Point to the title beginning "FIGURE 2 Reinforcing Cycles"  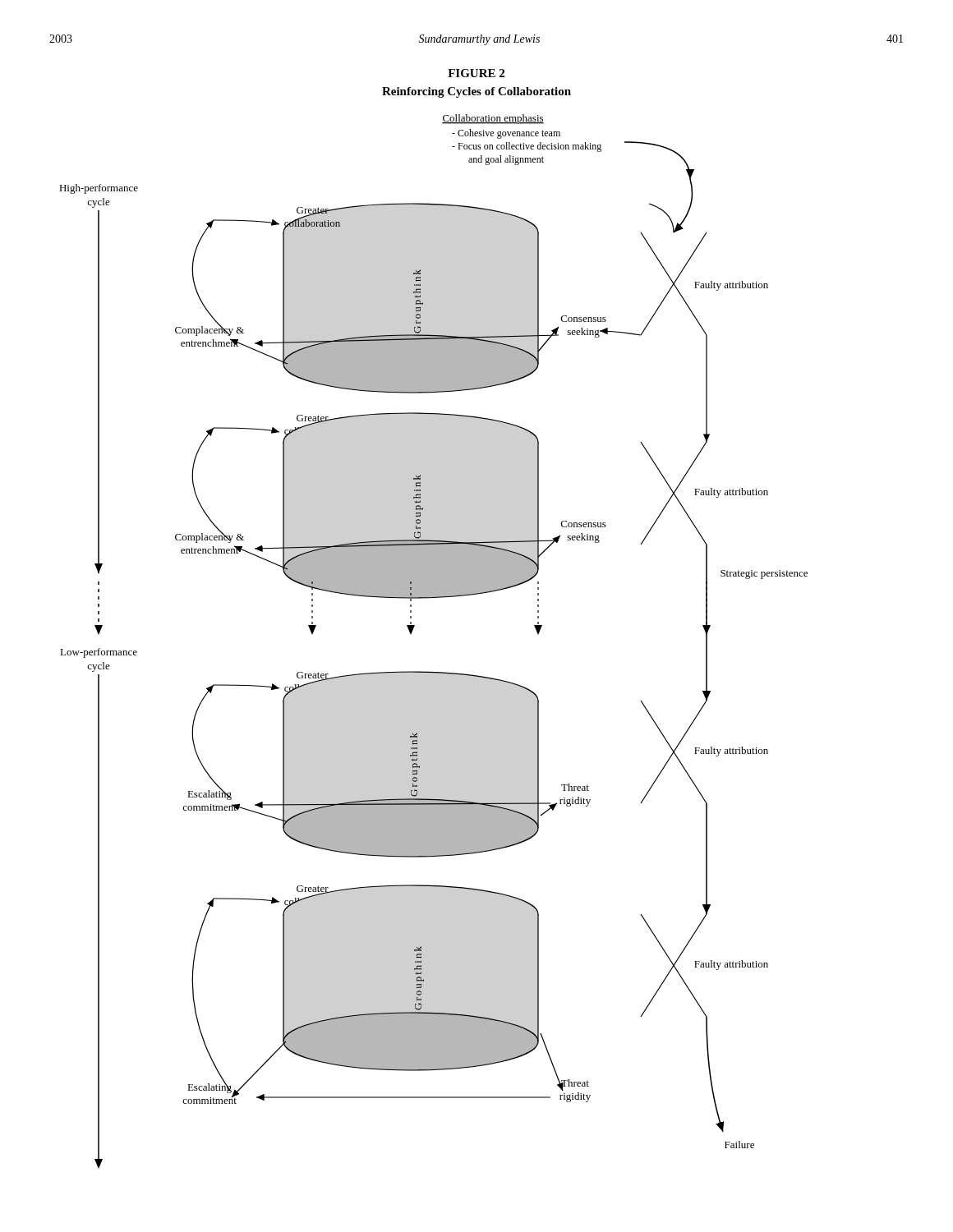pos(476,82)
